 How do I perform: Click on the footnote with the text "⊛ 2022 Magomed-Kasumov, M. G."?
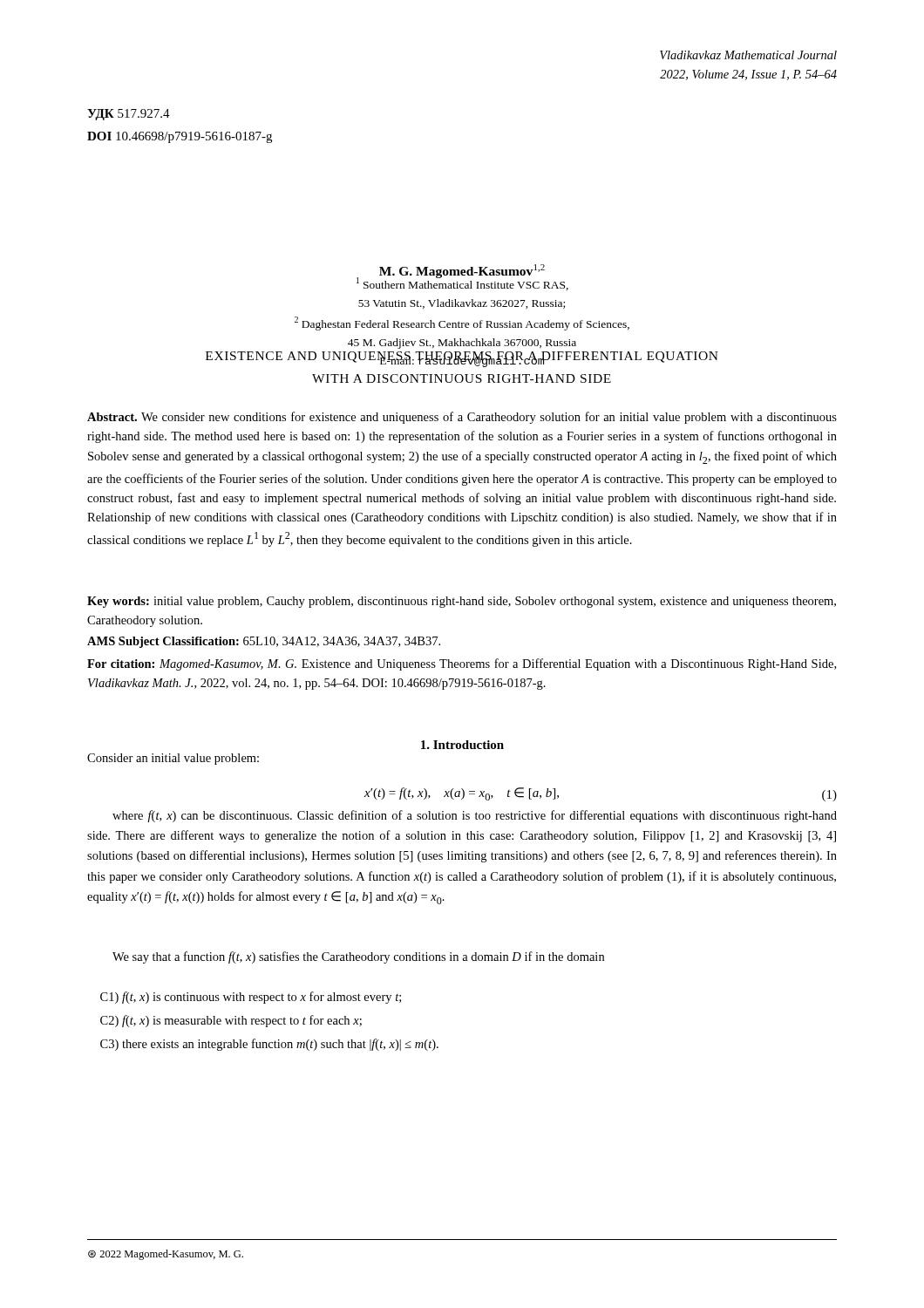(x=166, y=1254)
